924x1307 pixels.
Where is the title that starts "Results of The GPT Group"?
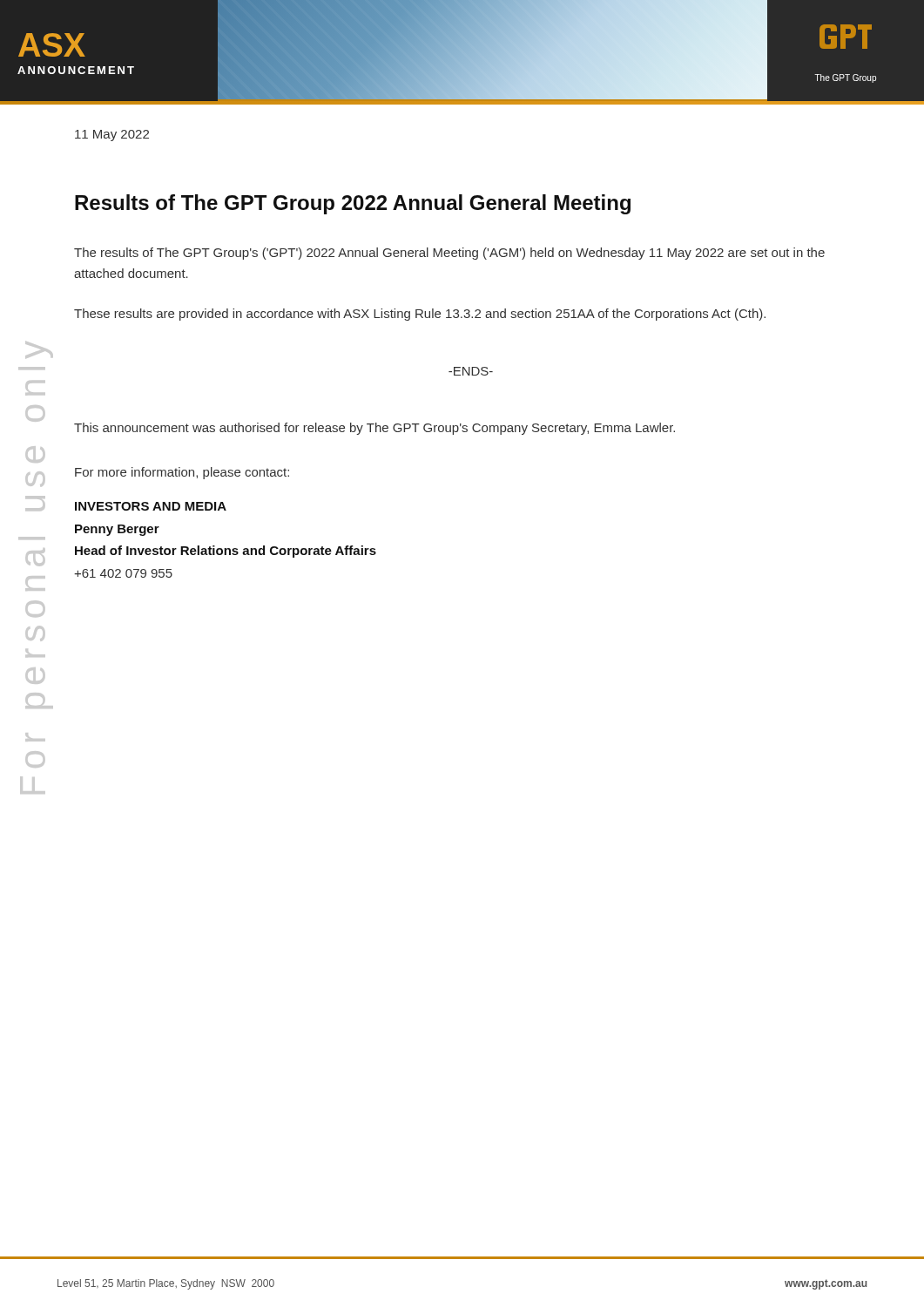click(x=353, y=203)
